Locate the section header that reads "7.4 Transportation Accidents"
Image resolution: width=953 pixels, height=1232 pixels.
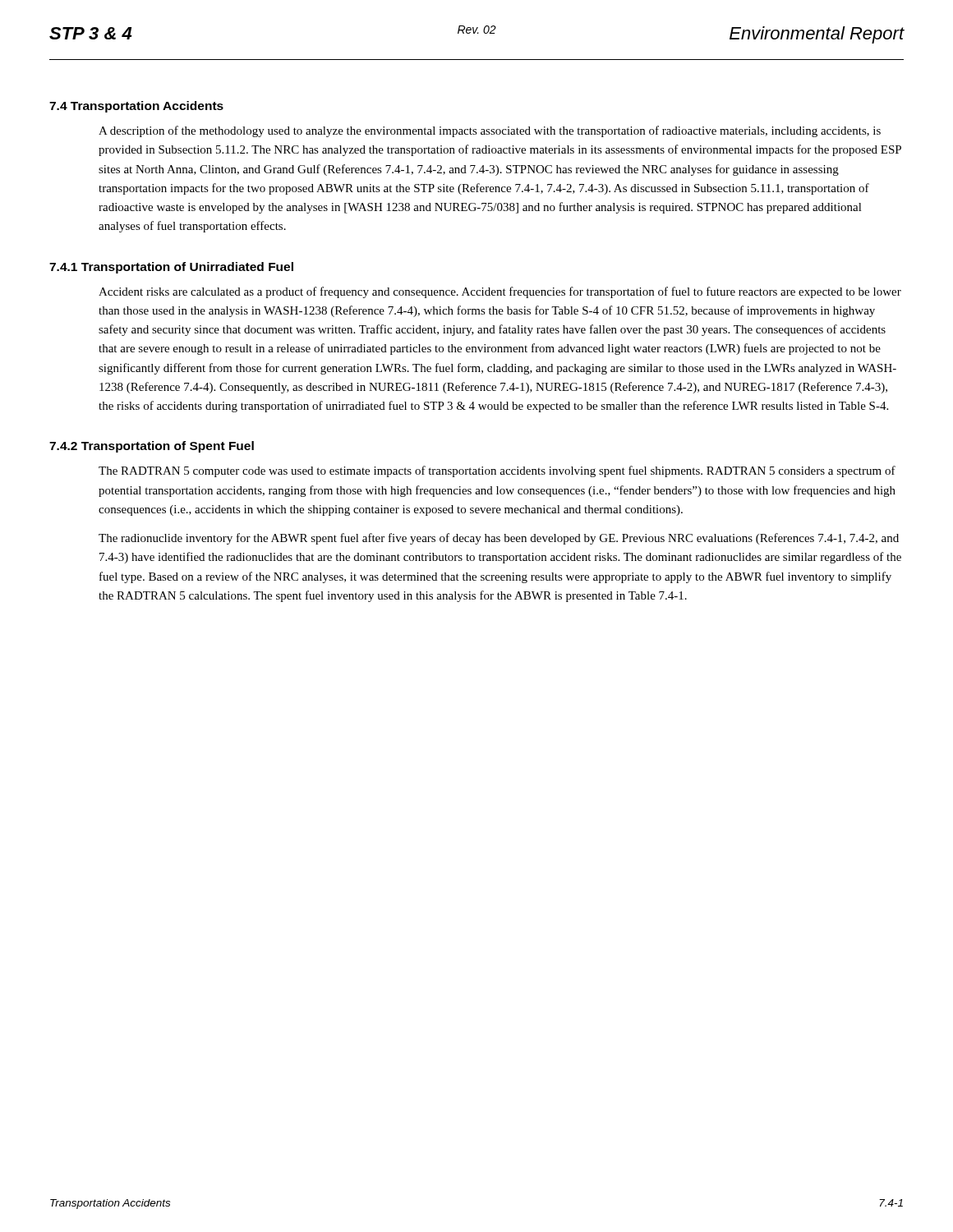[136, 106]
